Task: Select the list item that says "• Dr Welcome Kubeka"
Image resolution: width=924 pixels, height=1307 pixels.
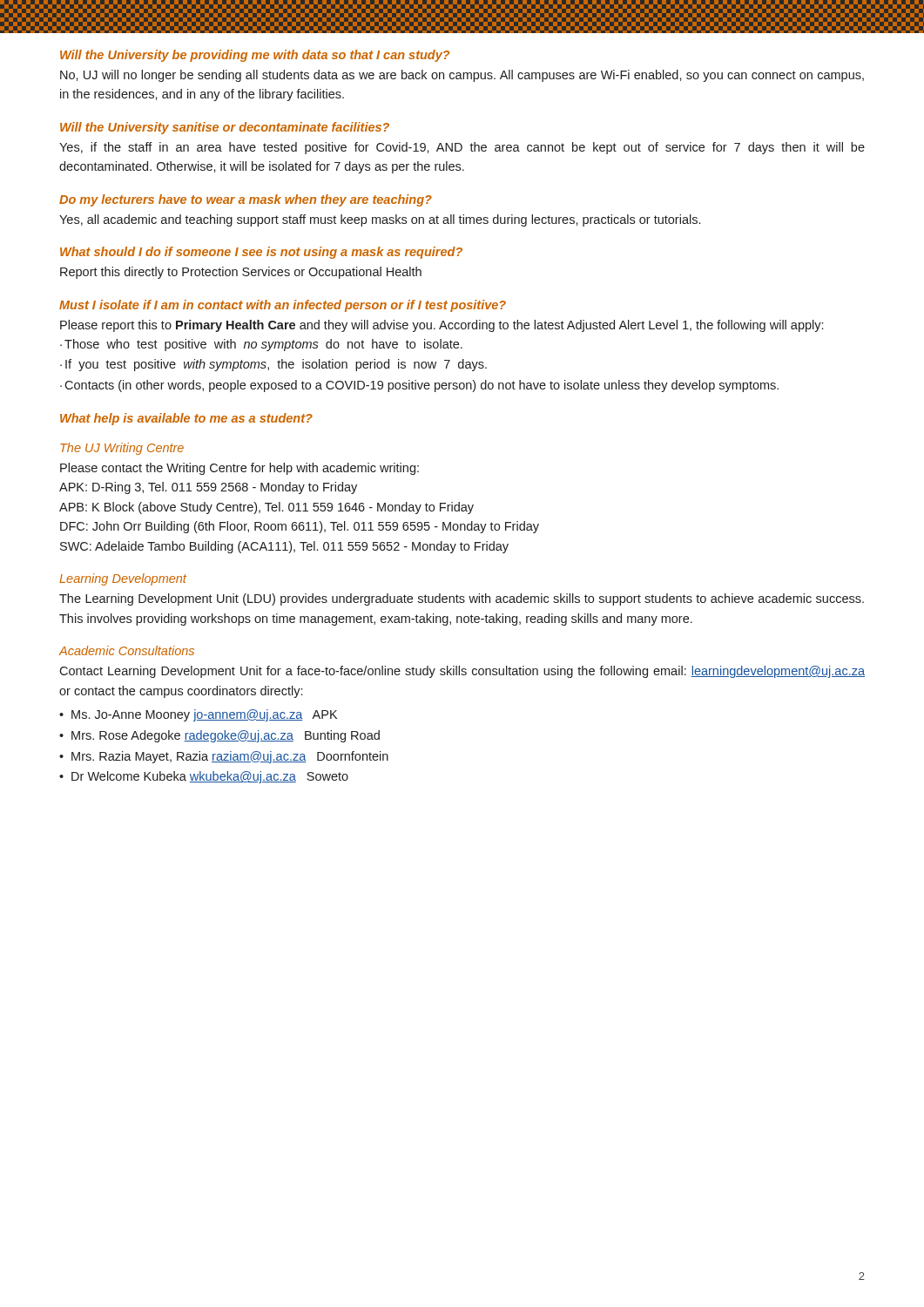Action: [x=204, y=777]
